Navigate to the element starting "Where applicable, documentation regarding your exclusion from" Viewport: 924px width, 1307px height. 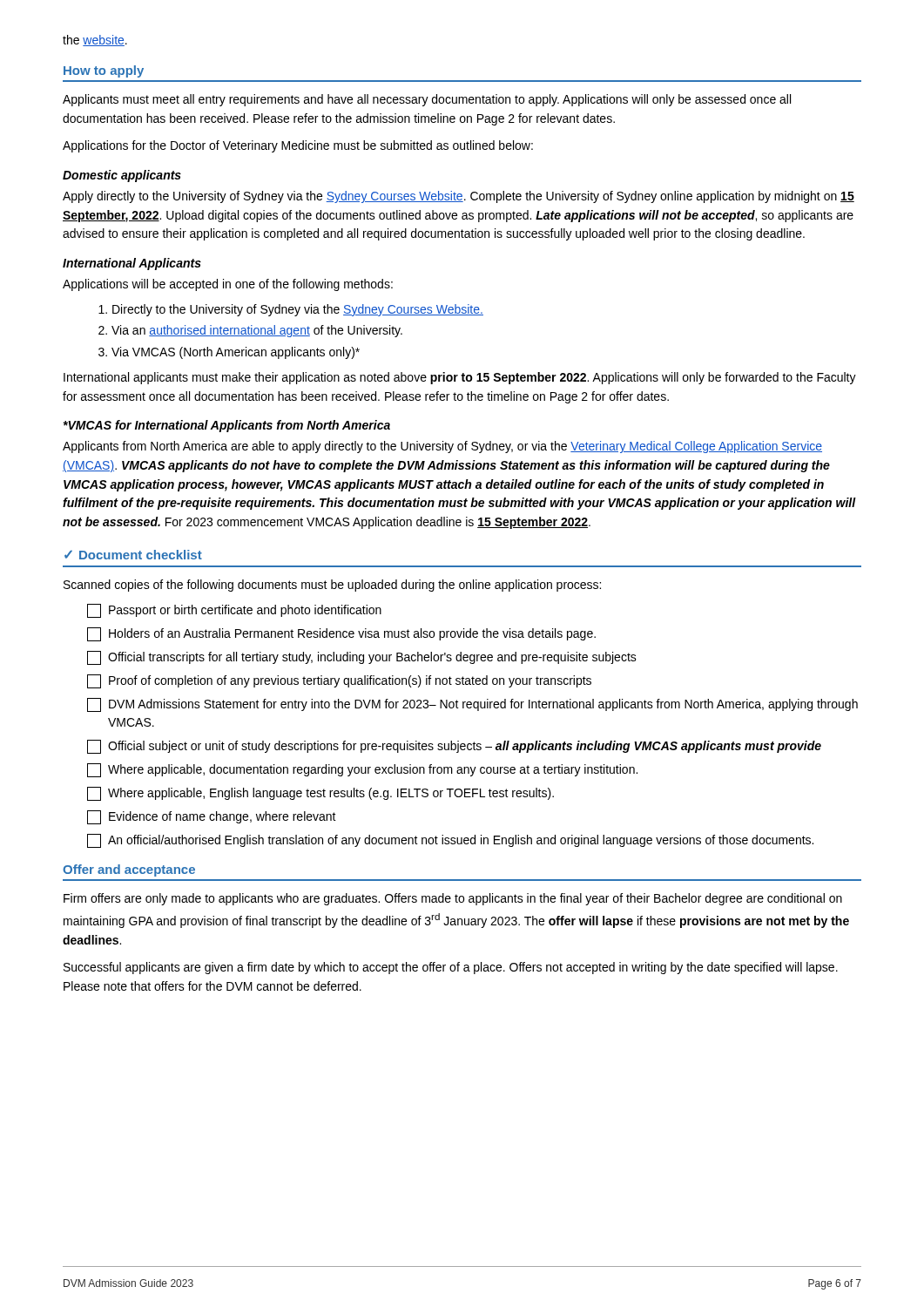click(474, 770)
